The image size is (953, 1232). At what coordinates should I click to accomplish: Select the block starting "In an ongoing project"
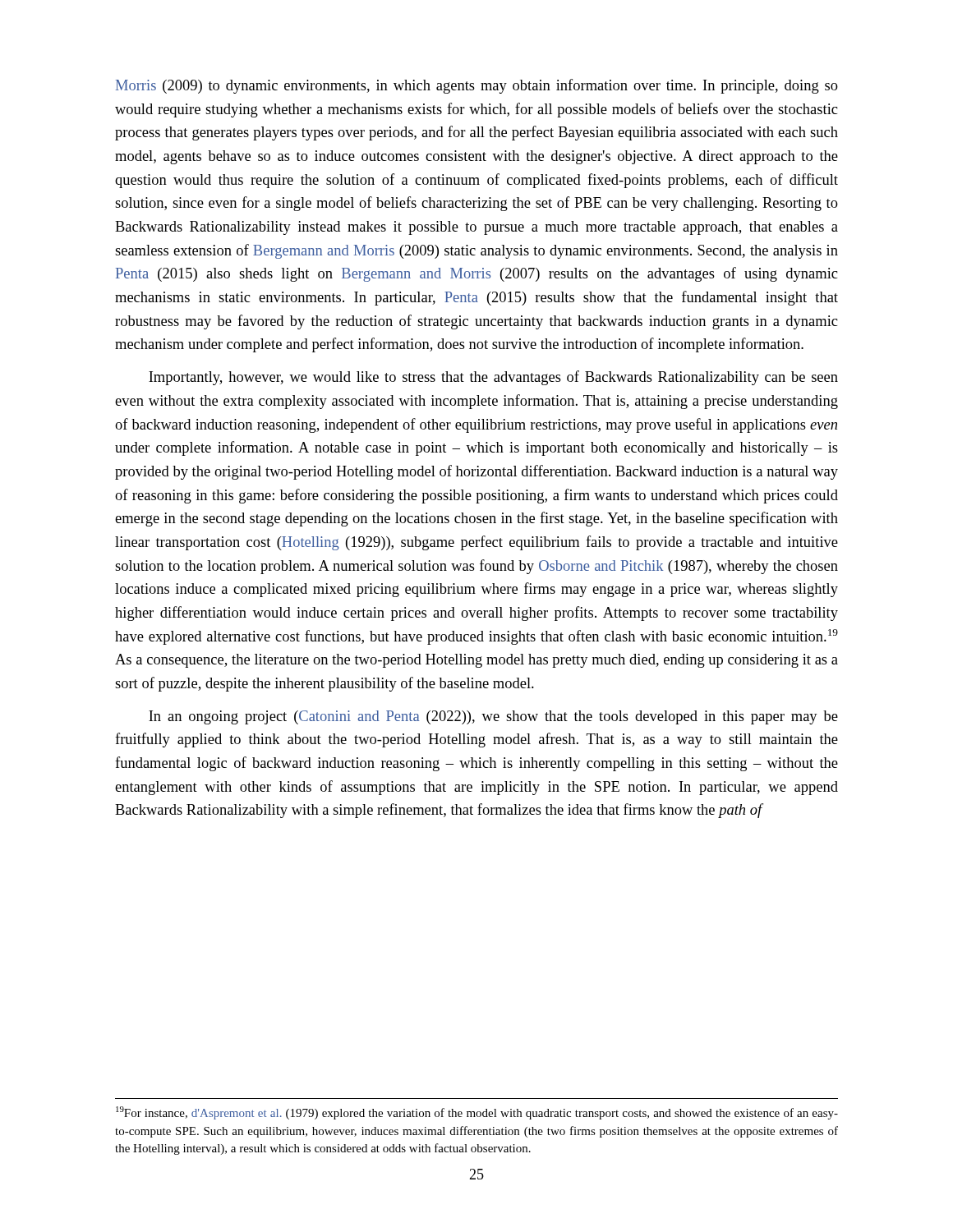476,763
